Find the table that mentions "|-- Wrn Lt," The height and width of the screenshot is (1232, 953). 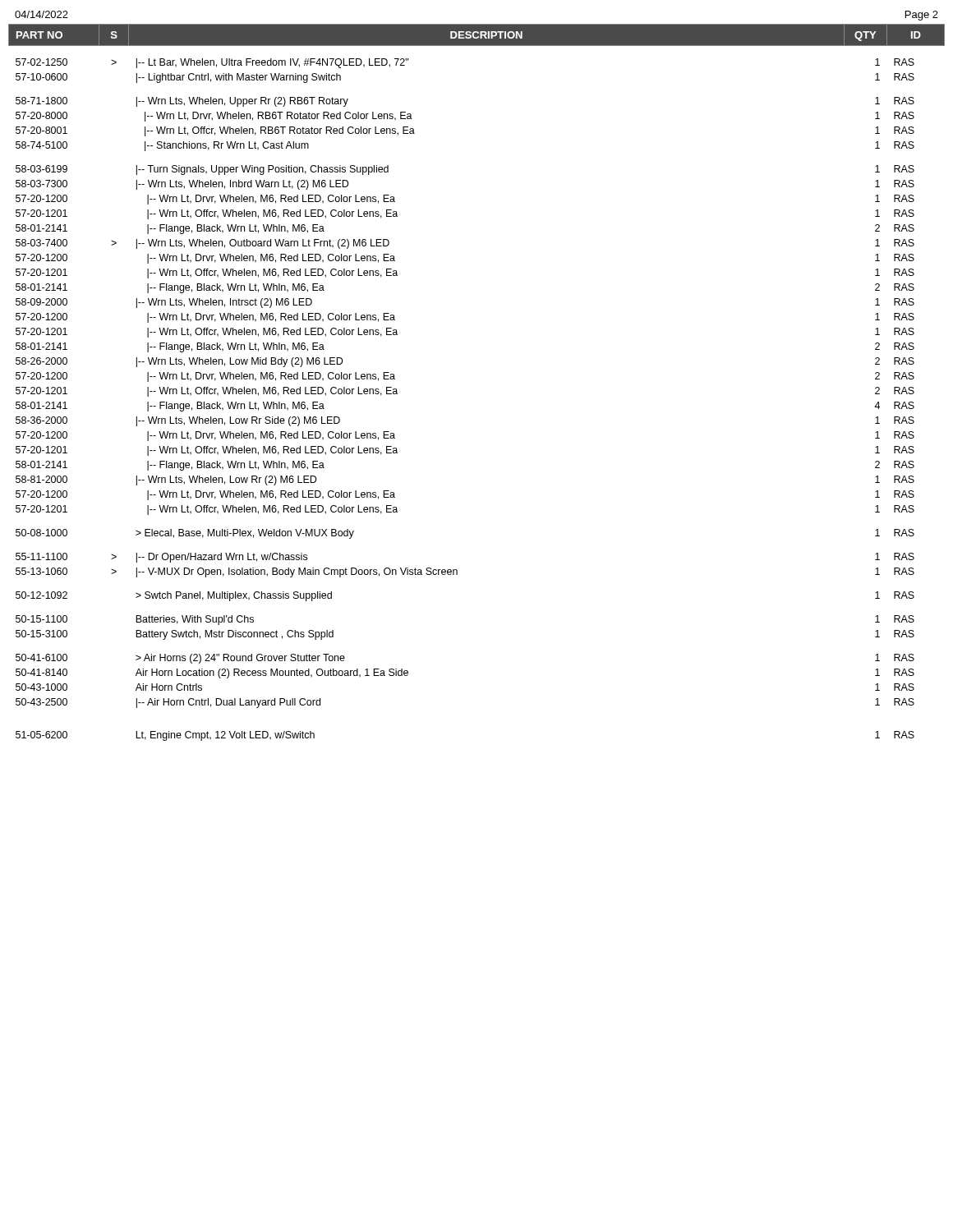[x=476, y=388]
